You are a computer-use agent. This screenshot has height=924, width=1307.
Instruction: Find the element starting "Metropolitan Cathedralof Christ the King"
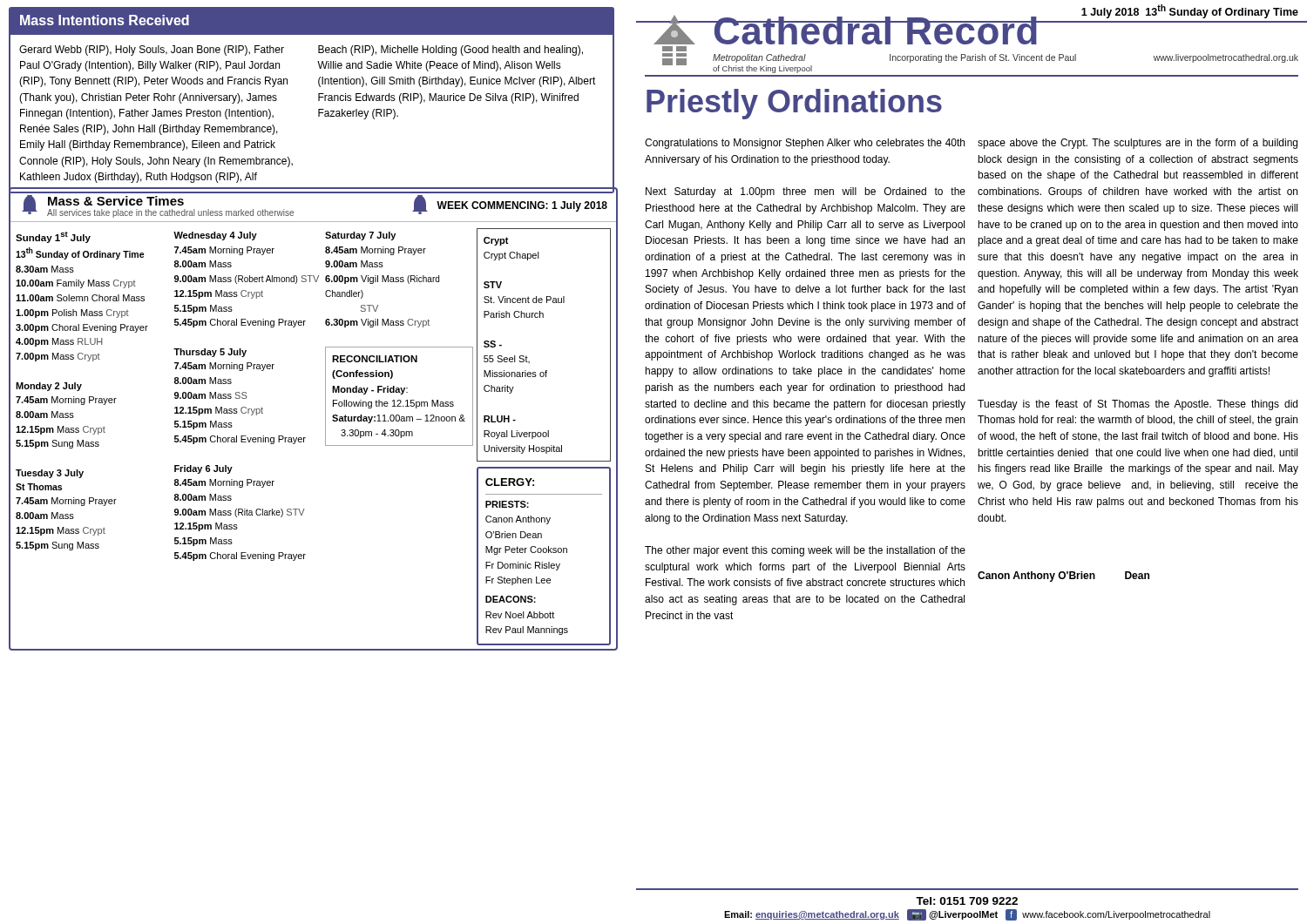point(1005,63)
